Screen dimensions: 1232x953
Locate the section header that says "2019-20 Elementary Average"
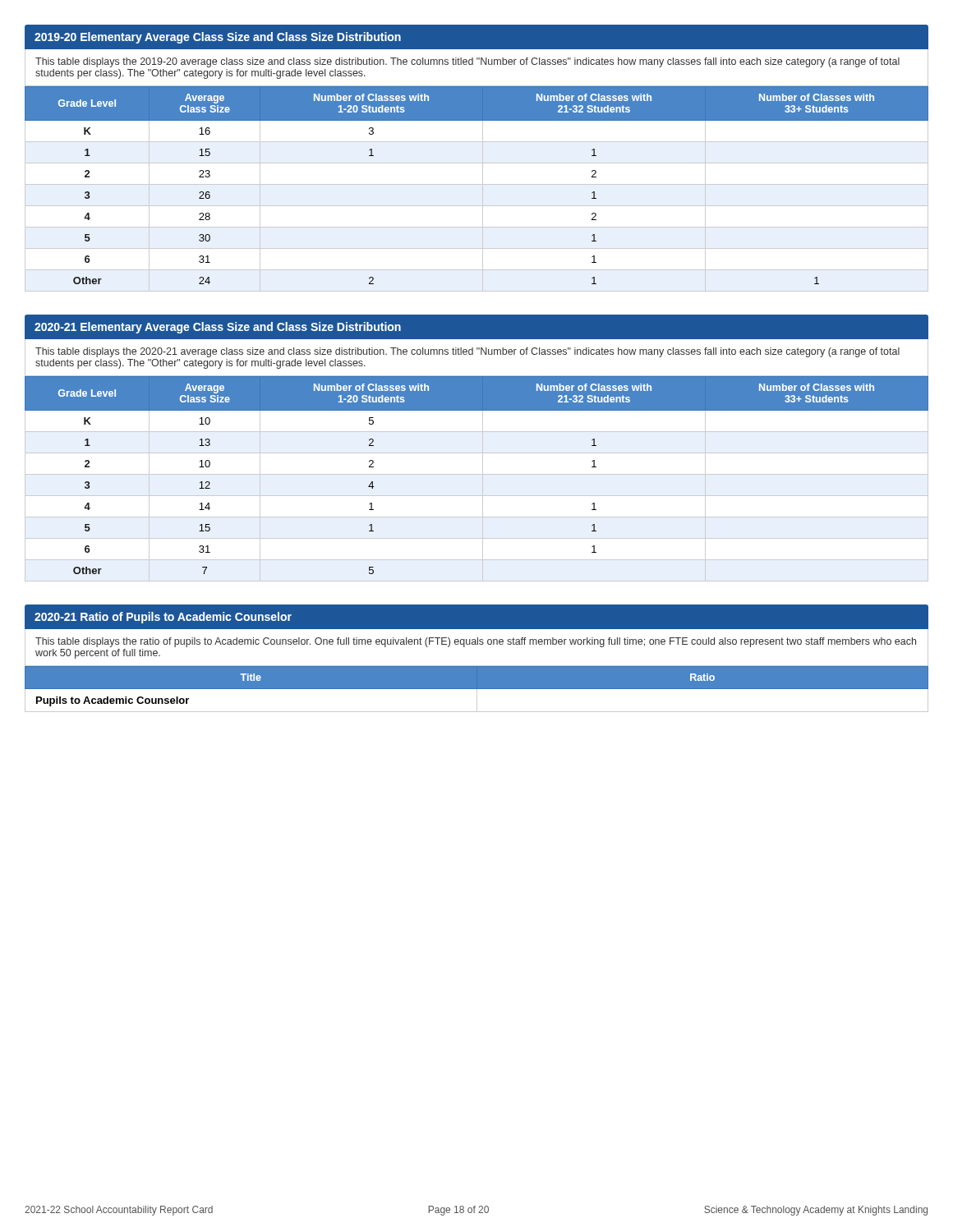tap(218, 37)
